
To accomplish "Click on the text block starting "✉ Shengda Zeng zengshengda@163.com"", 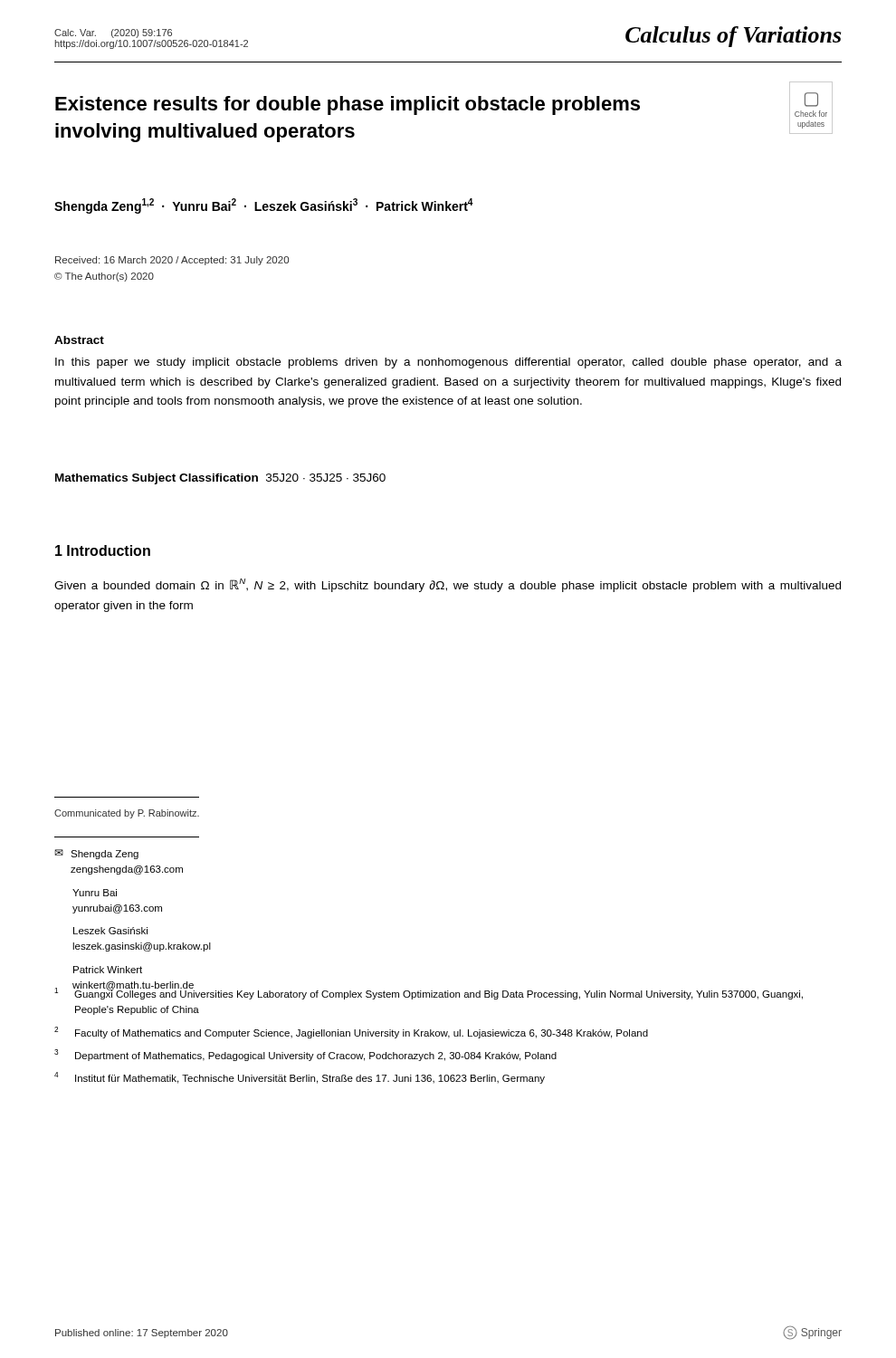I will [96, 854].
